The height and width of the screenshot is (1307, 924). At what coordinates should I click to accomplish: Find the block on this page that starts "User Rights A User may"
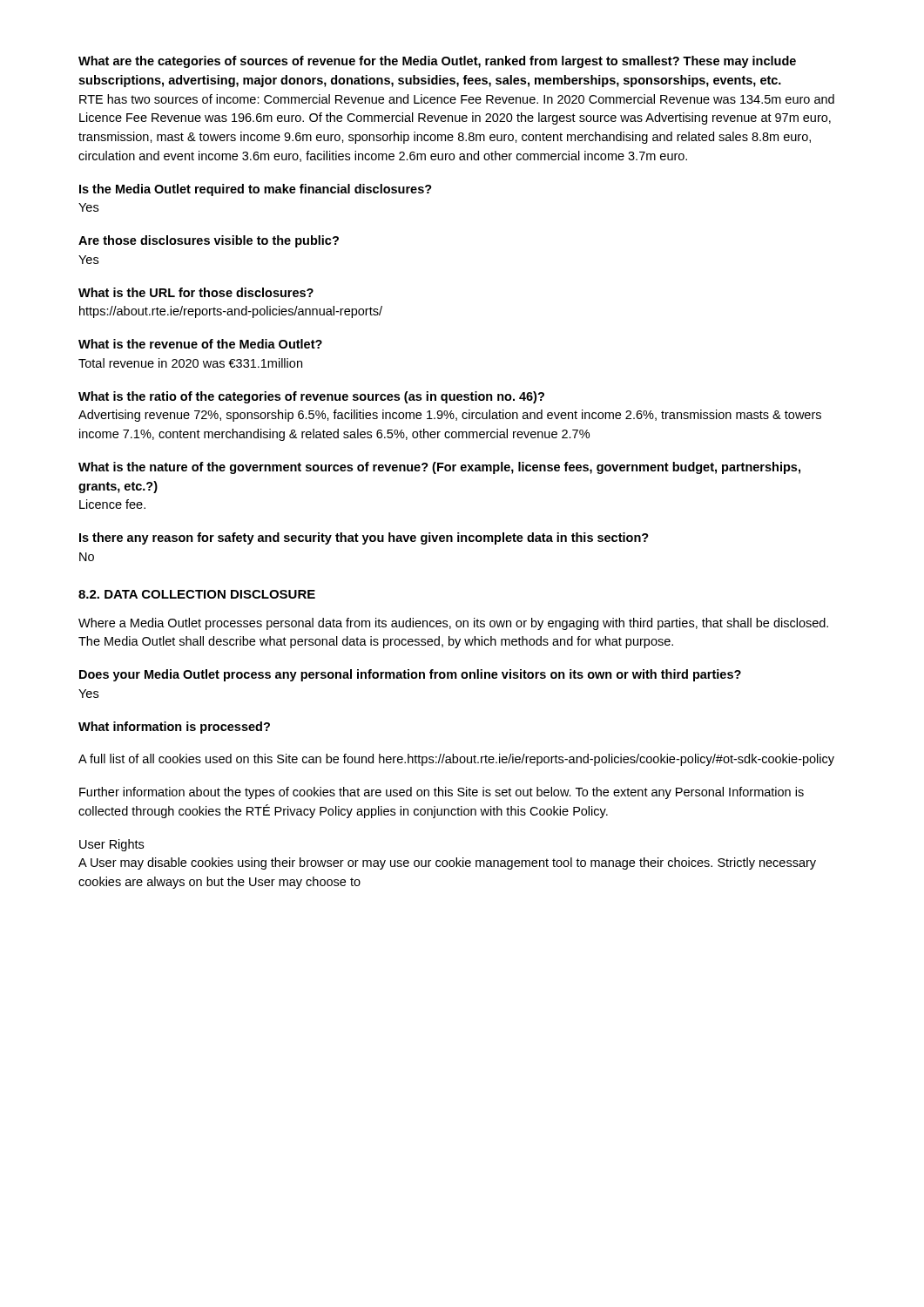pyautogui.click(x=462, y=864)
